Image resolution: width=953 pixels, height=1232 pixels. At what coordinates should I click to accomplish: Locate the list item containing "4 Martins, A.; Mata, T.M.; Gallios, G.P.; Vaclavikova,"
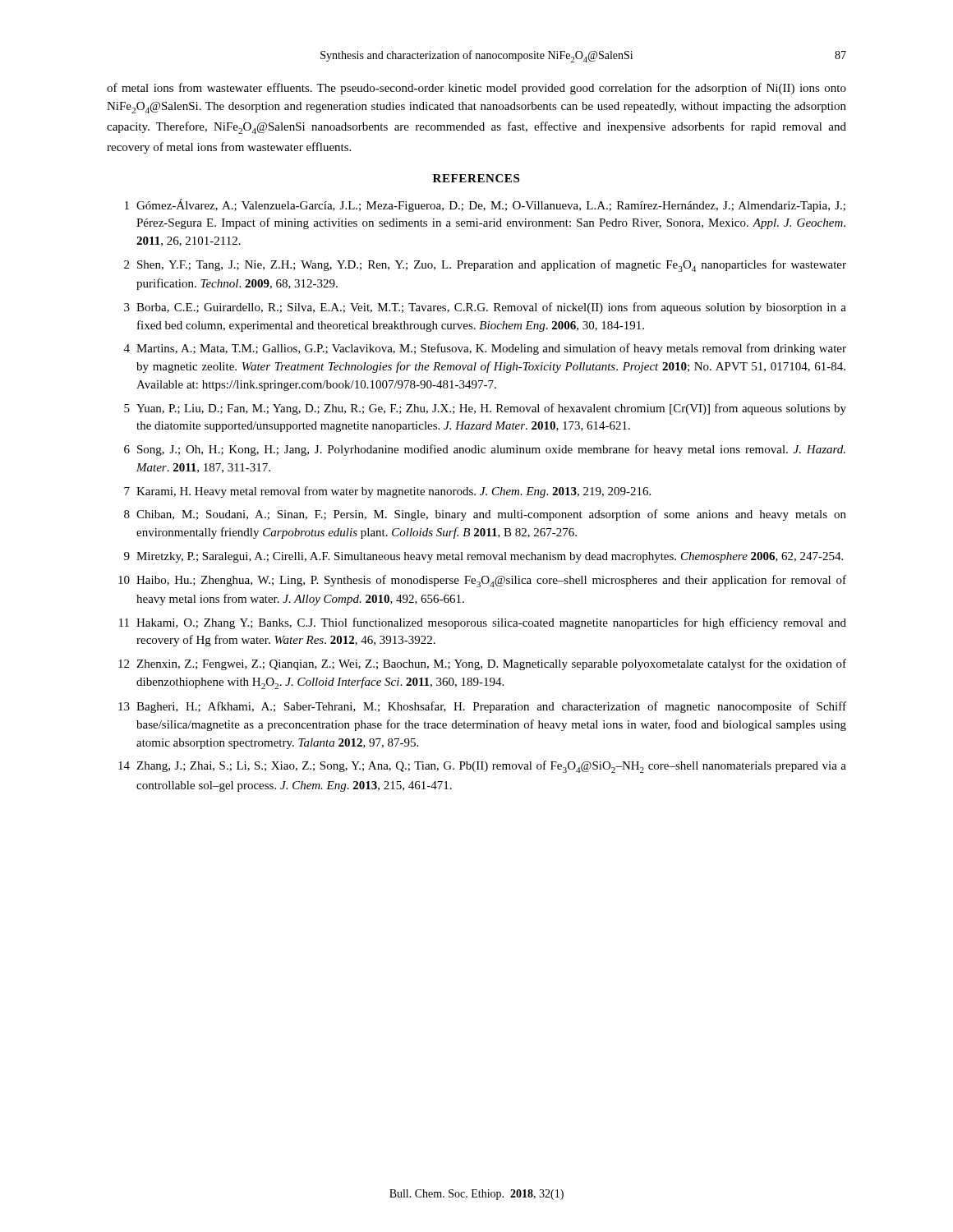(x=476, y=367)
